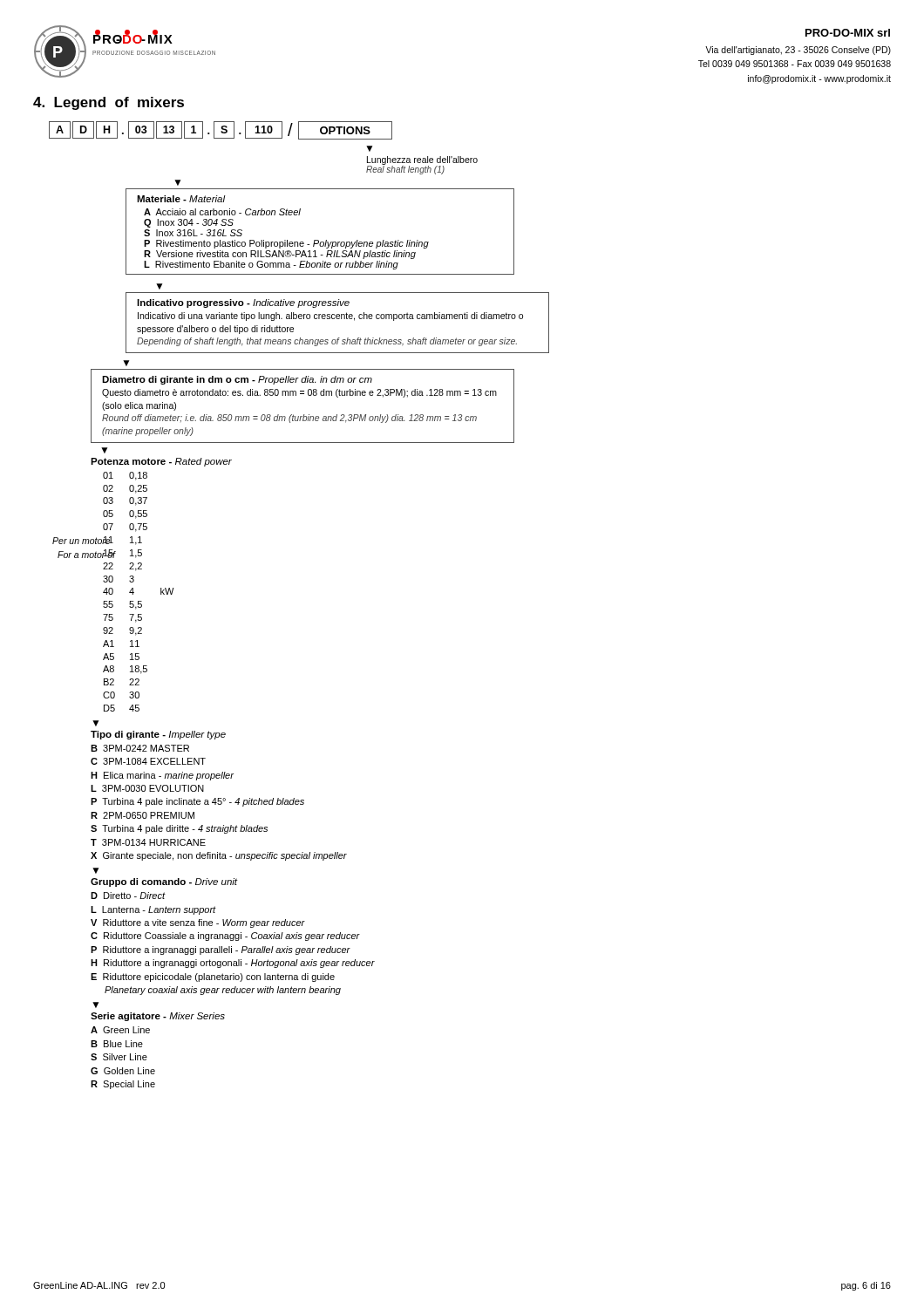Find the schematic
Screen dimensions: 1308x924
466,606
